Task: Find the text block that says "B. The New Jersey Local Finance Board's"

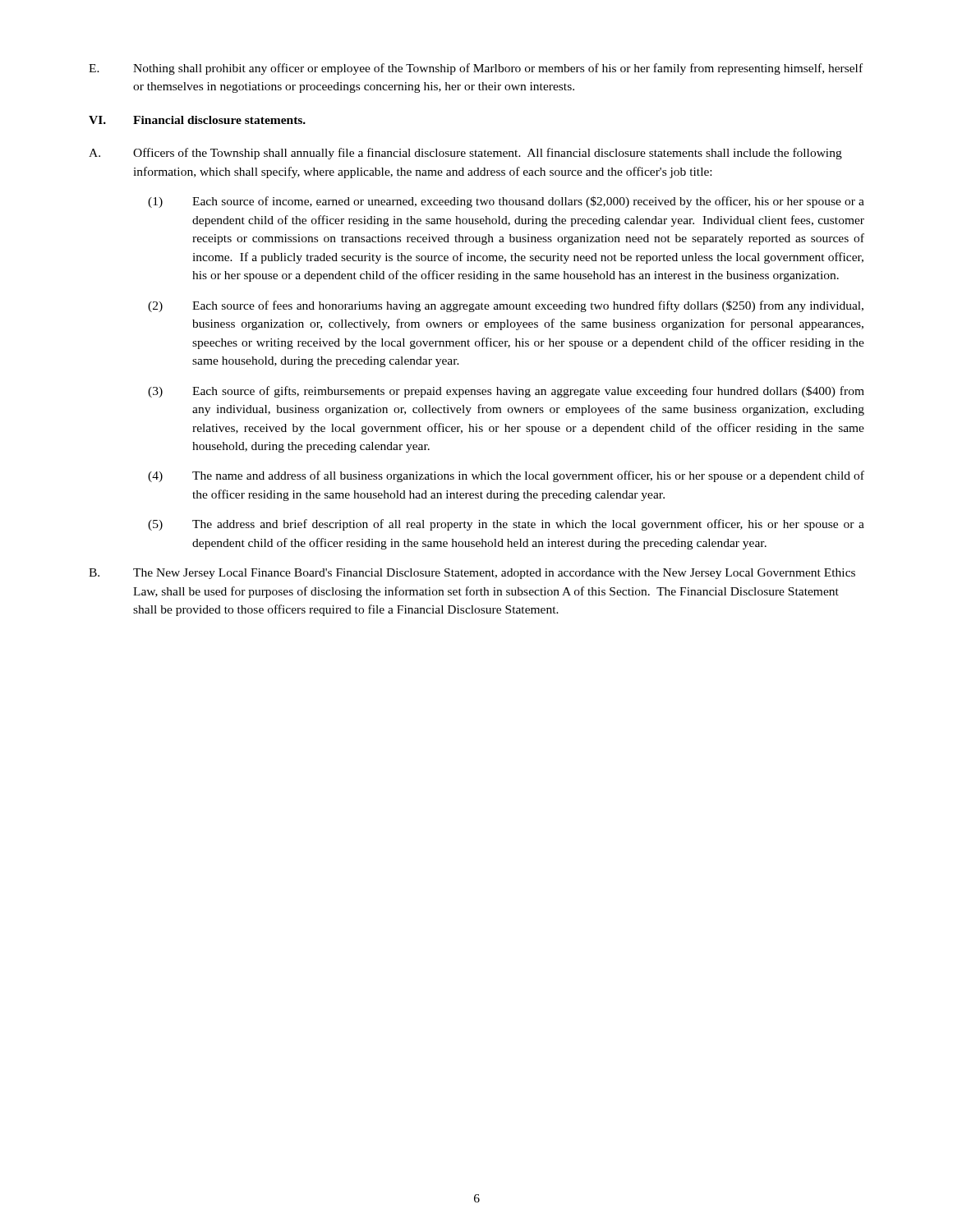Action: (476, 591)
